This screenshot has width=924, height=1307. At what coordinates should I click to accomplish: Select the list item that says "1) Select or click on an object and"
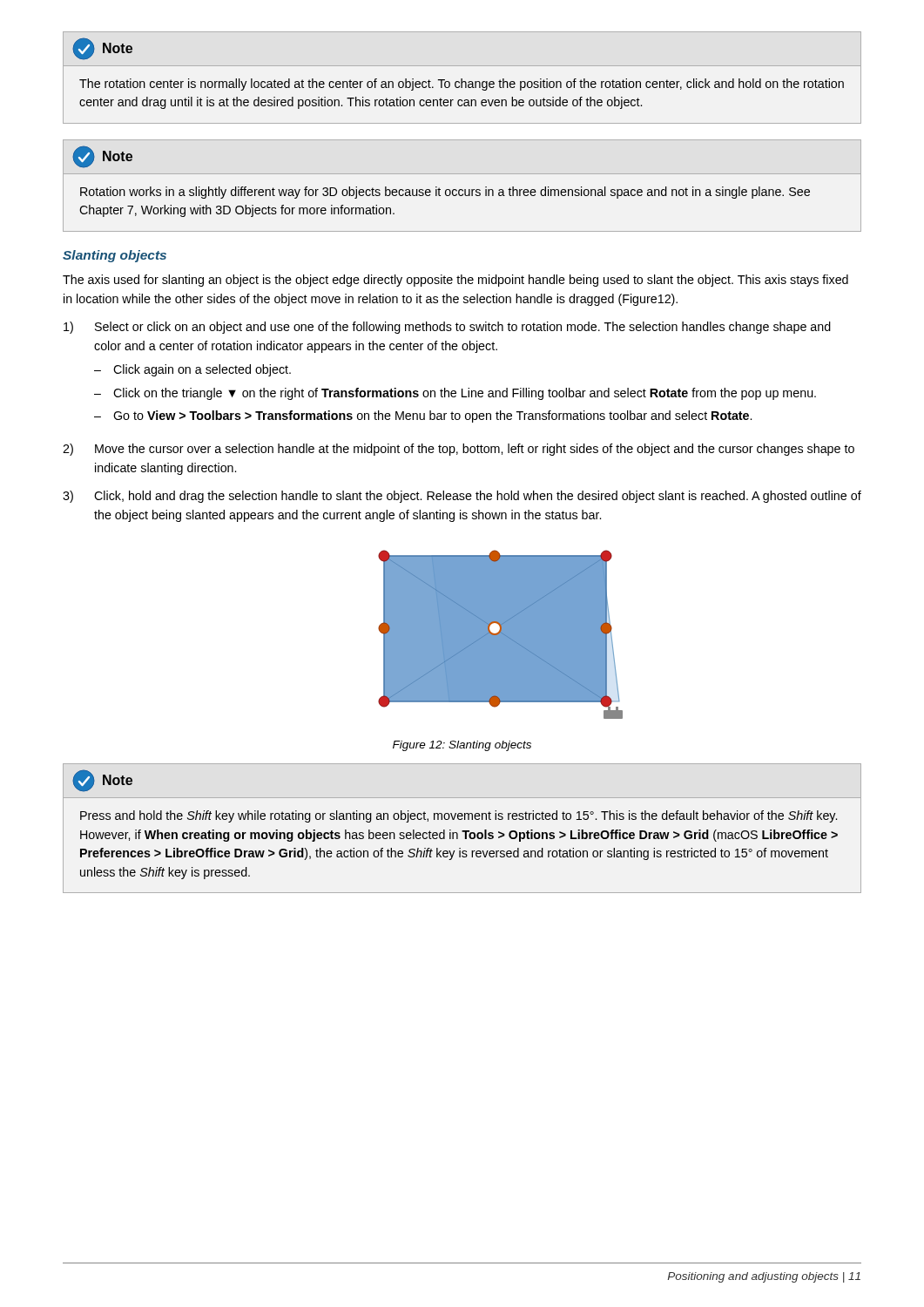[x=447, y=328]
